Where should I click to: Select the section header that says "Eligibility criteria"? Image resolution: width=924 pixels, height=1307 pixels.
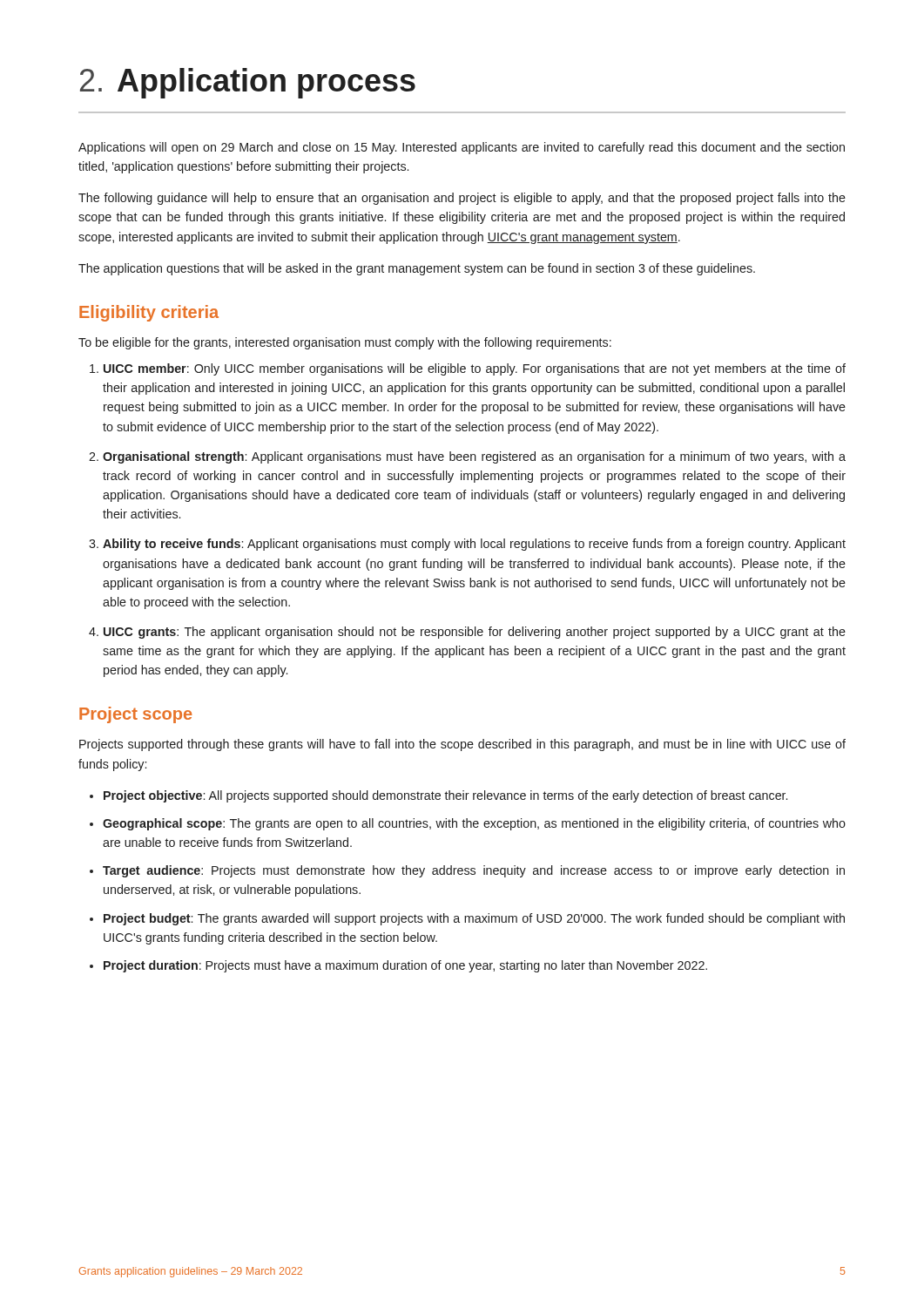149,312
